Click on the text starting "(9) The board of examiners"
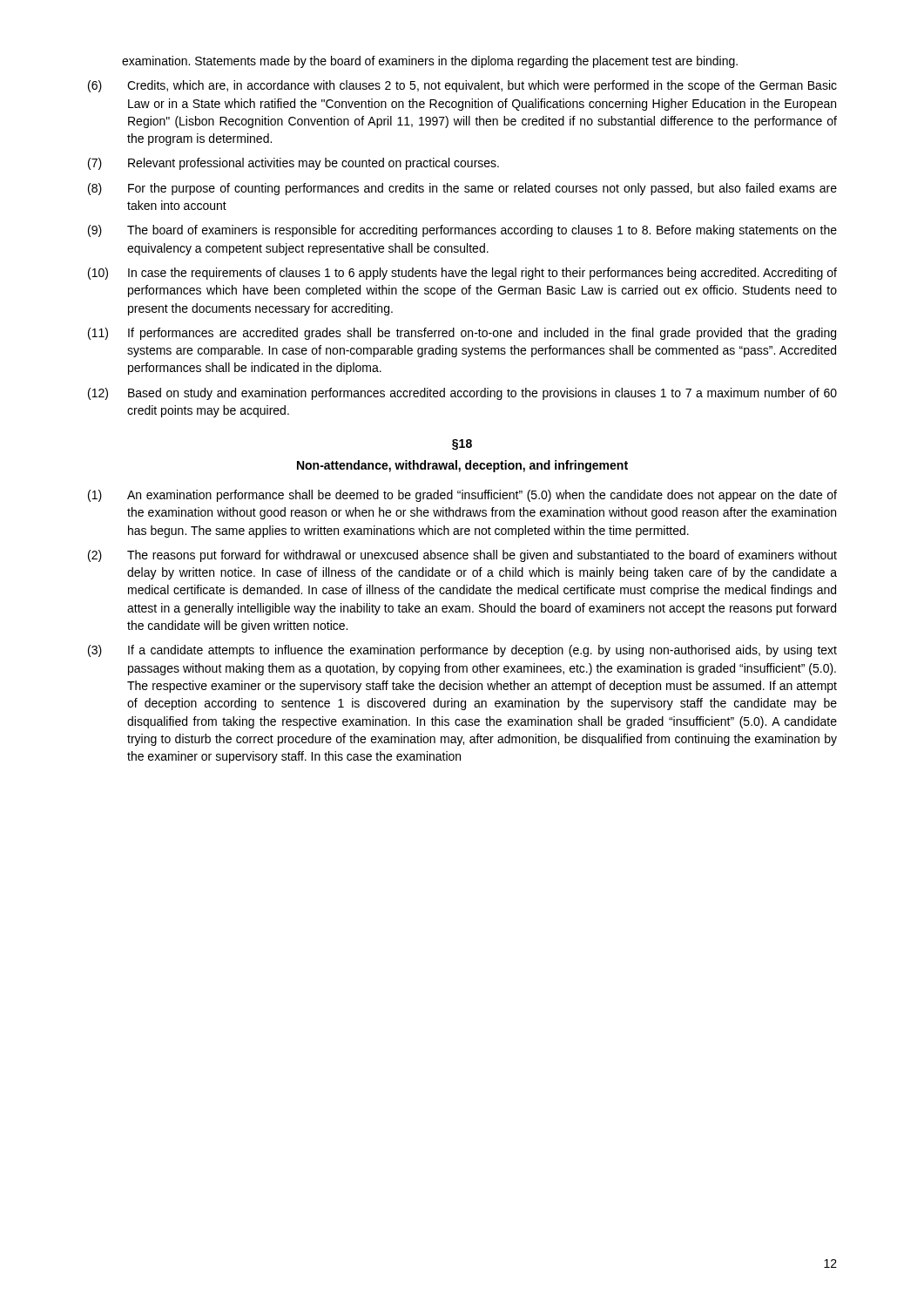Viewport: 924px width, 1307px height. 462,239
